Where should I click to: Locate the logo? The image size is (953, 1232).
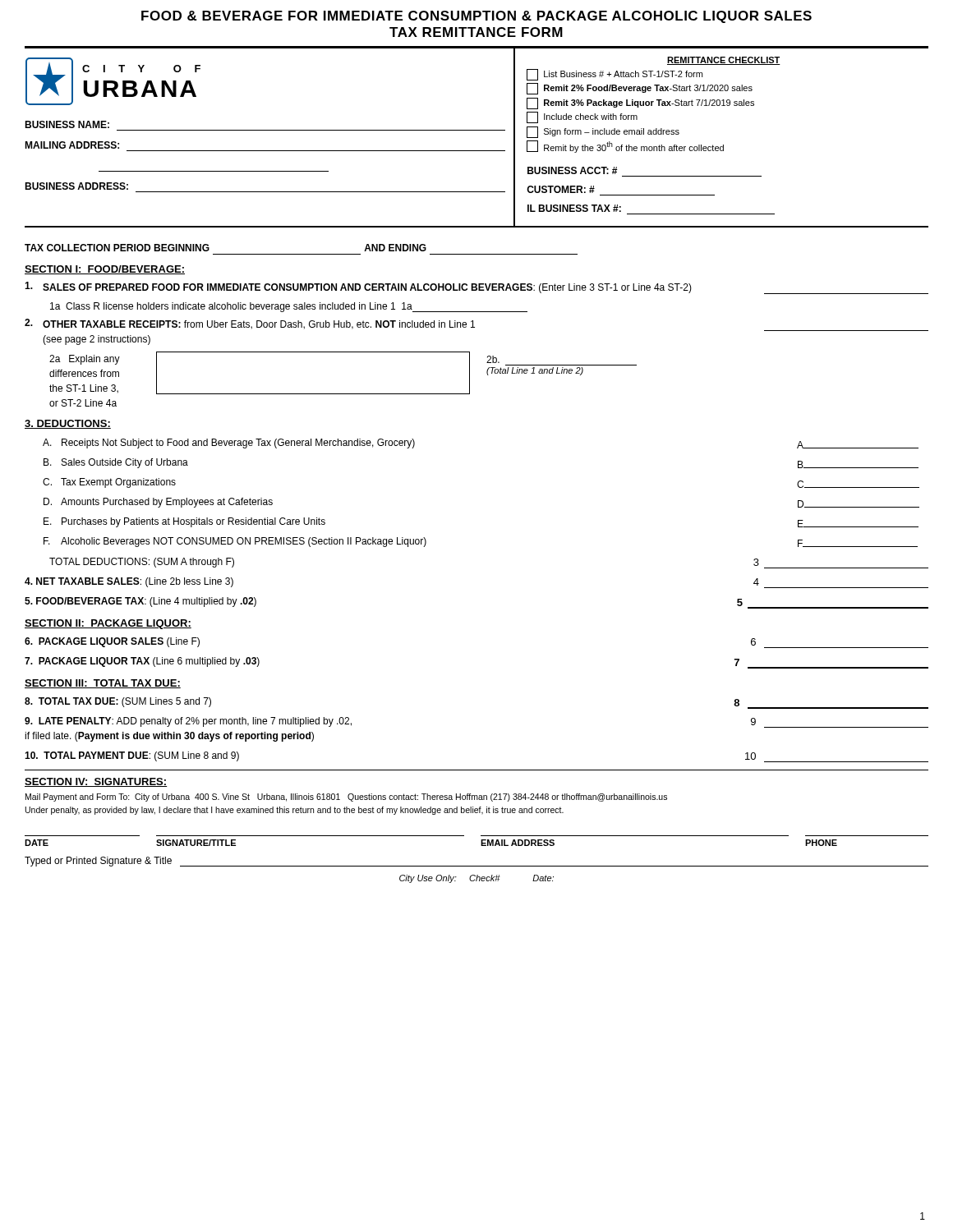265,83
